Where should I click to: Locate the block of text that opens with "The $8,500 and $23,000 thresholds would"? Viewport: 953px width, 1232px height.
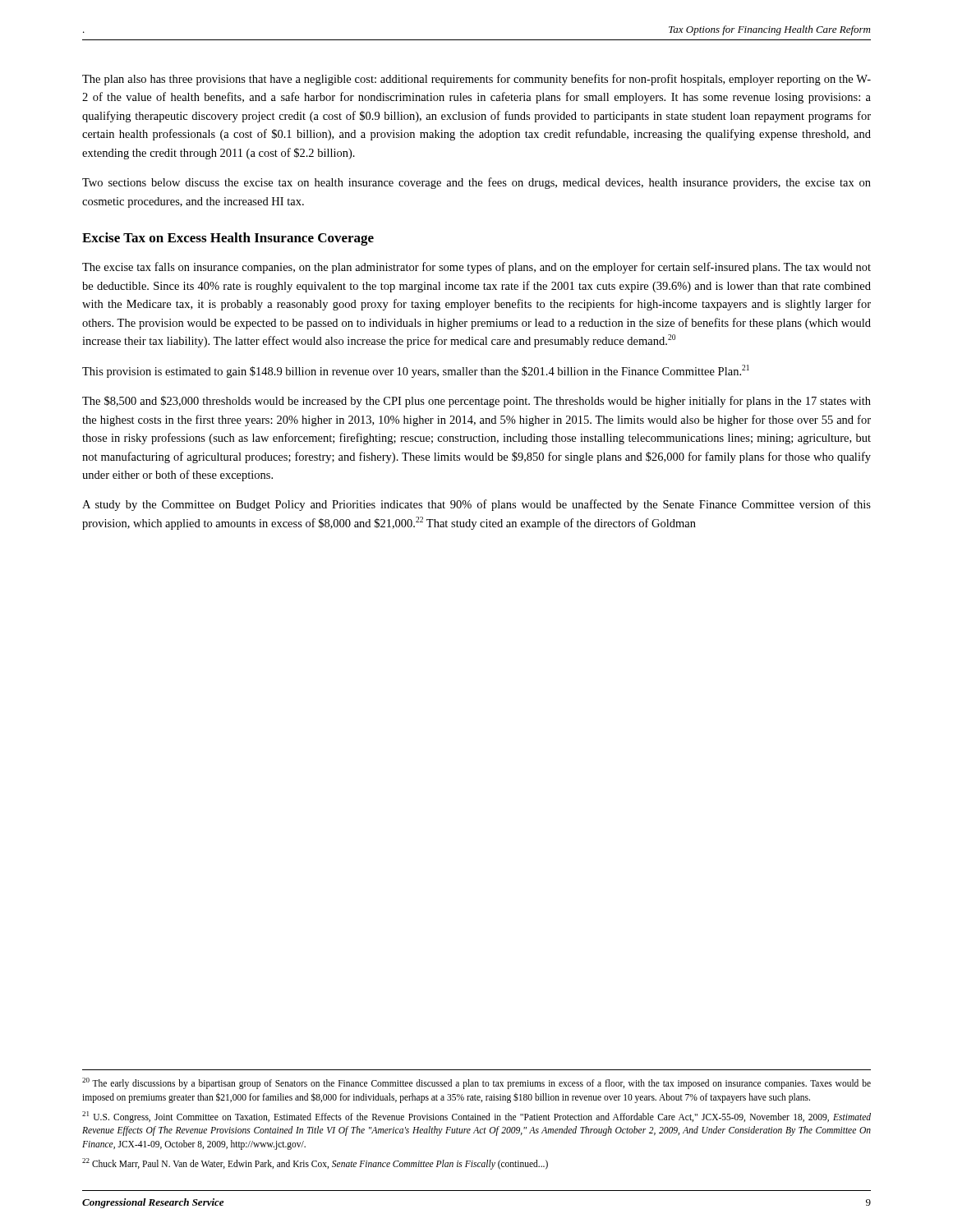click(476, 438)
